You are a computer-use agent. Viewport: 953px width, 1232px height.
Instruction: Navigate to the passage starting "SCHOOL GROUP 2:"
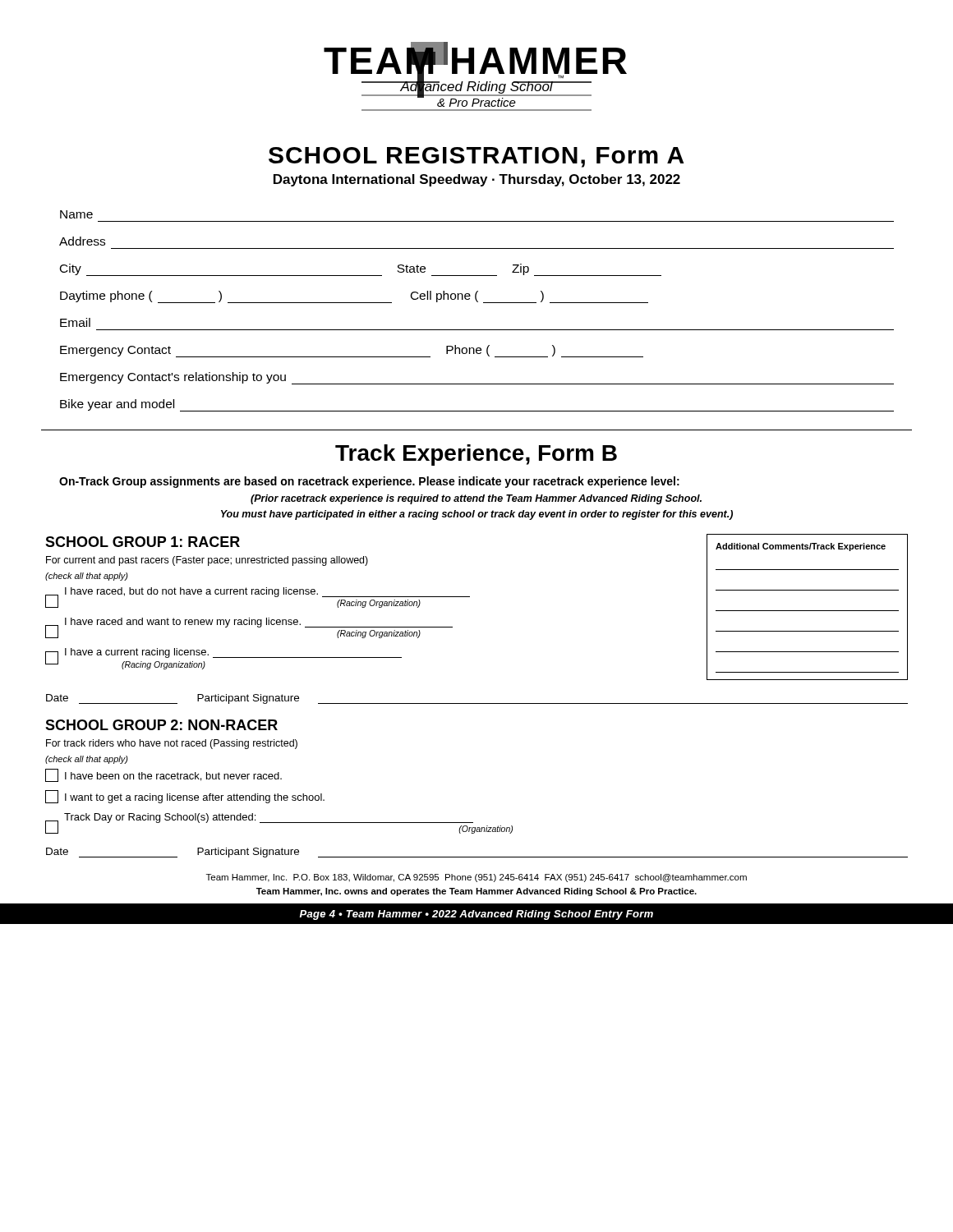coord(162,725)
